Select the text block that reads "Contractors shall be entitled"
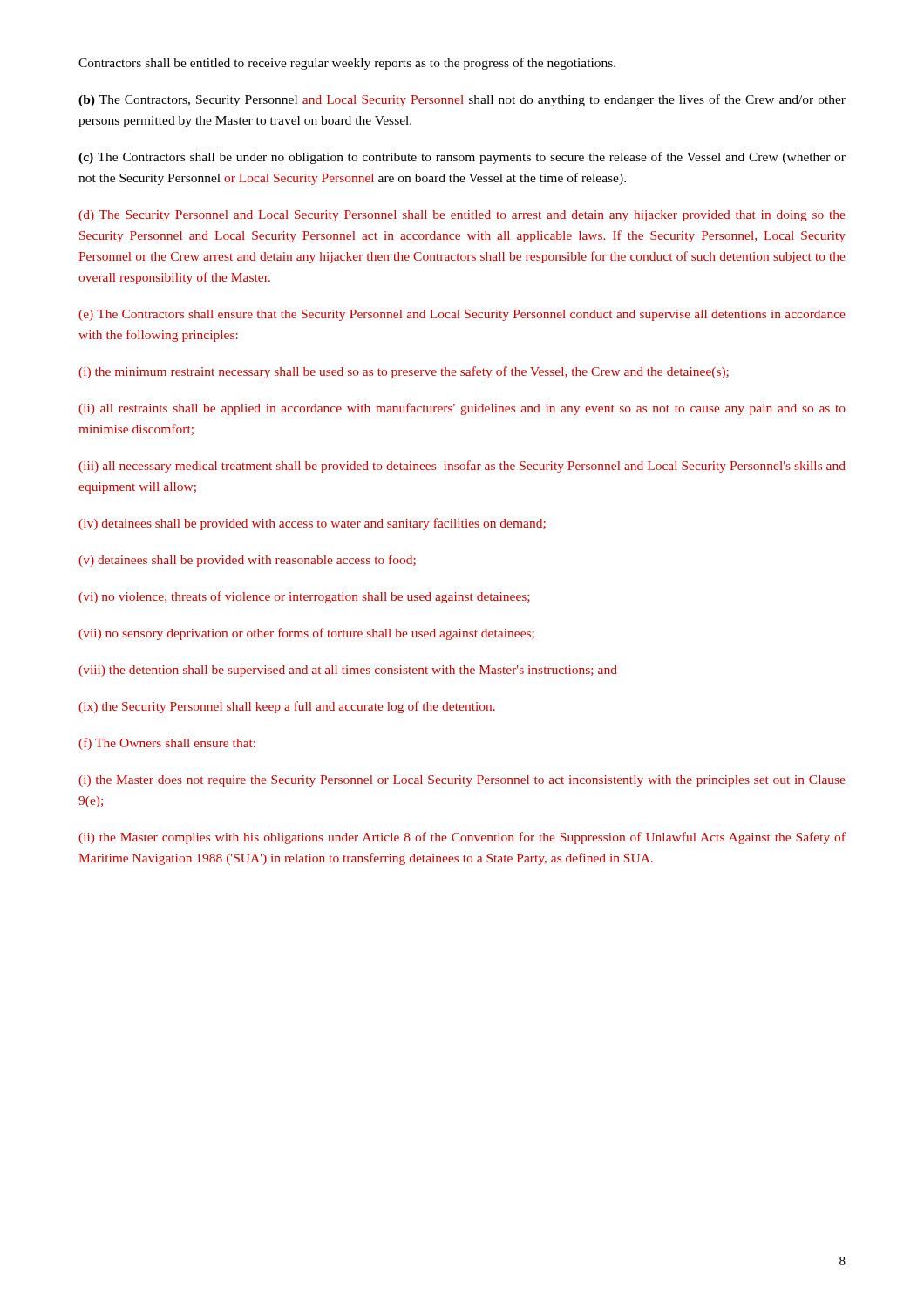The image size is (924, 1308). (347, 62)
